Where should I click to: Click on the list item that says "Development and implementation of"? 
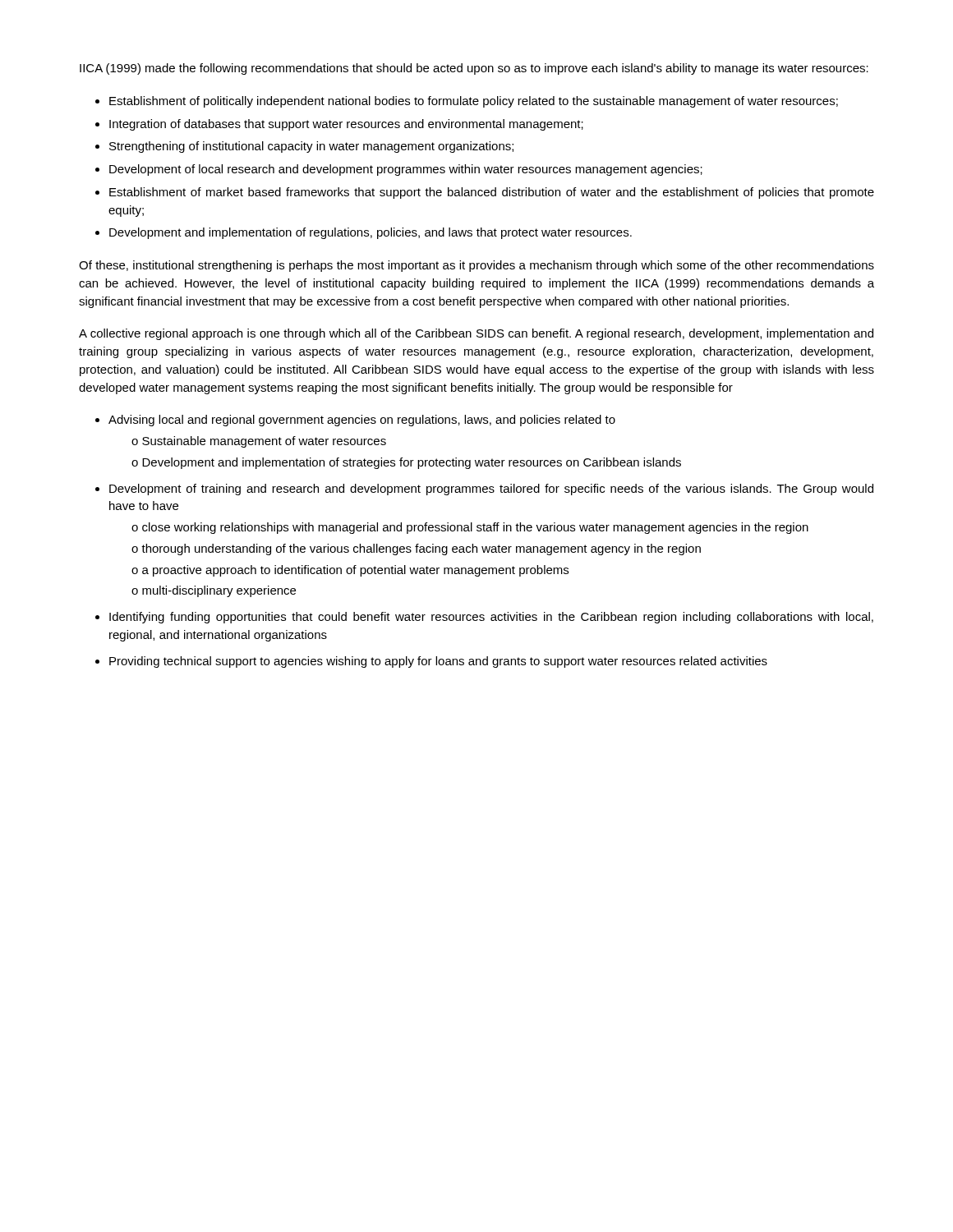pos(370,232)
